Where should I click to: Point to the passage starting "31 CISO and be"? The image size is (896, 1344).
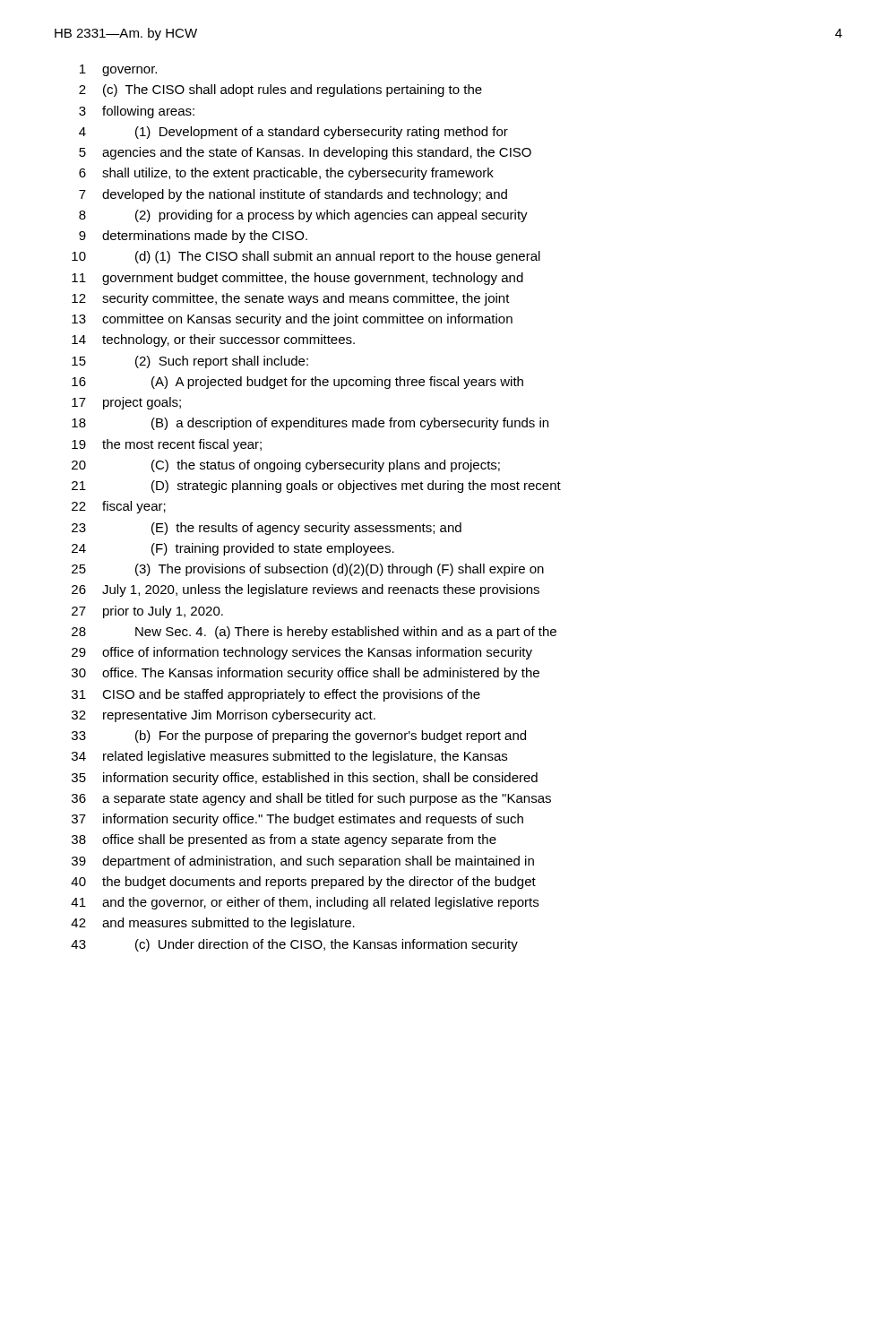click(448, 694)
